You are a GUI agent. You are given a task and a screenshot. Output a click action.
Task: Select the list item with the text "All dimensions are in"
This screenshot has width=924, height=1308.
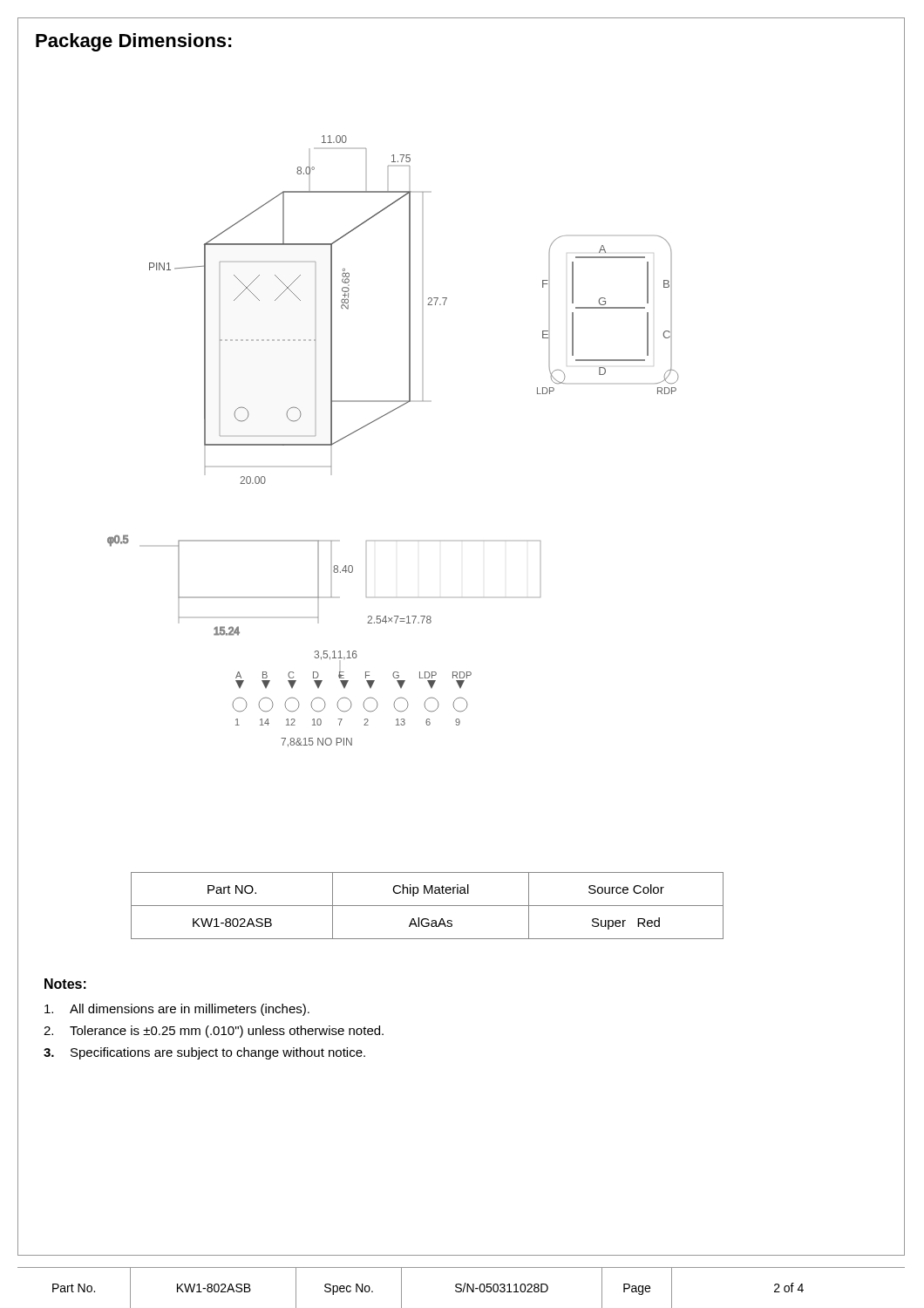[177, 1008]
